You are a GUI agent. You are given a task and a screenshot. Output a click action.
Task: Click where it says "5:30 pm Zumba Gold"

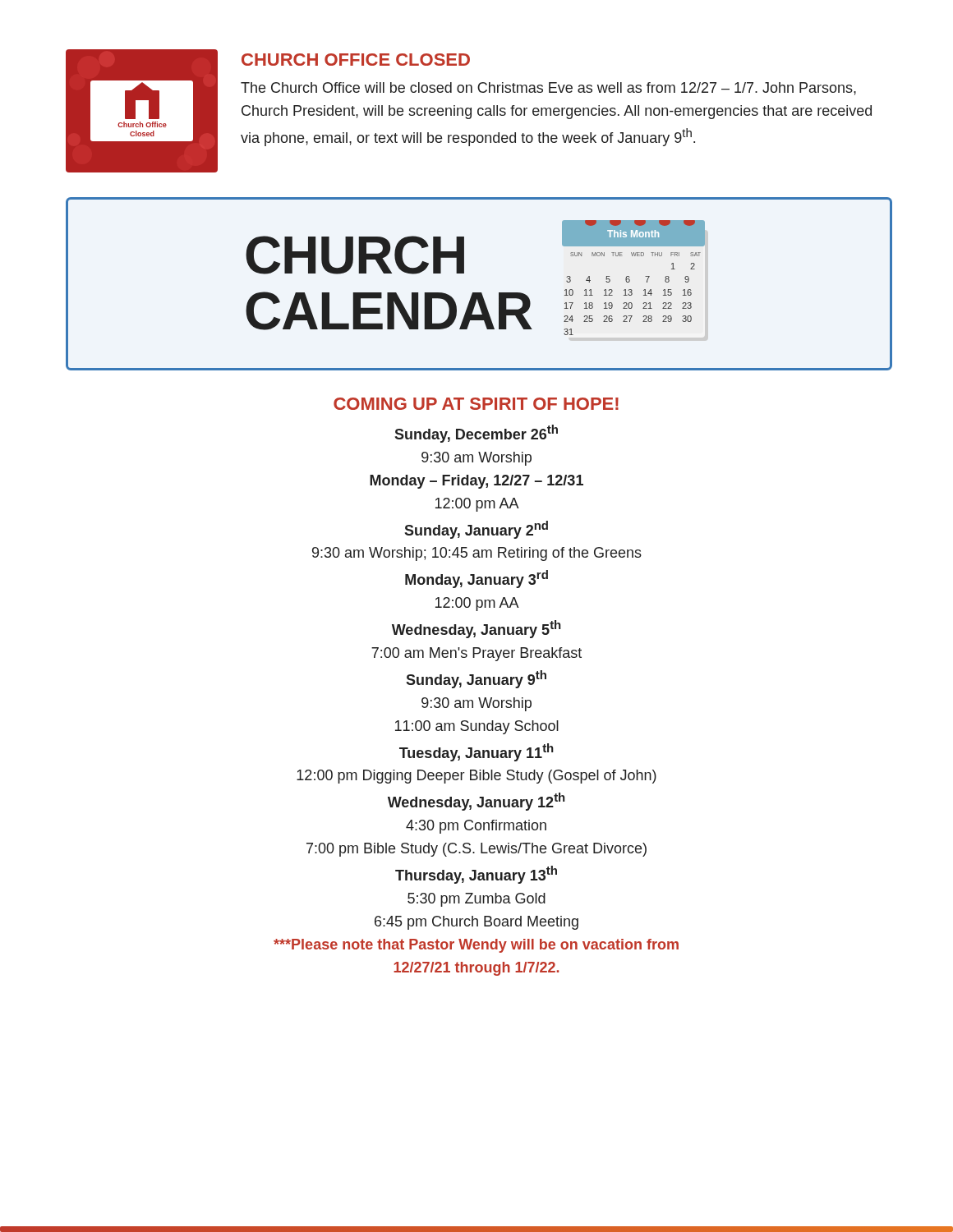tap(476, 898)
